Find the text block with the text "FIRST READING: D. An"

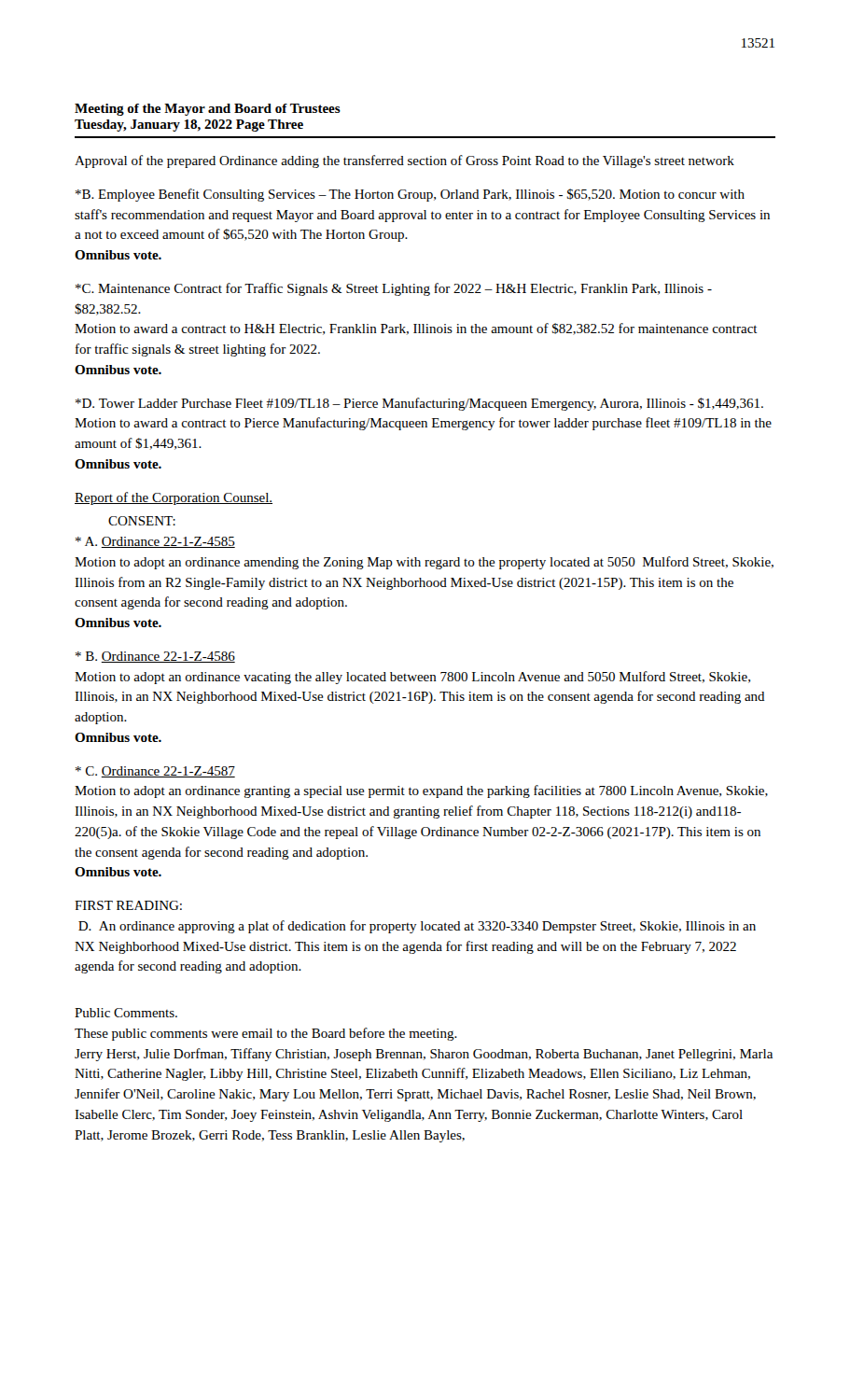point(415,936)
